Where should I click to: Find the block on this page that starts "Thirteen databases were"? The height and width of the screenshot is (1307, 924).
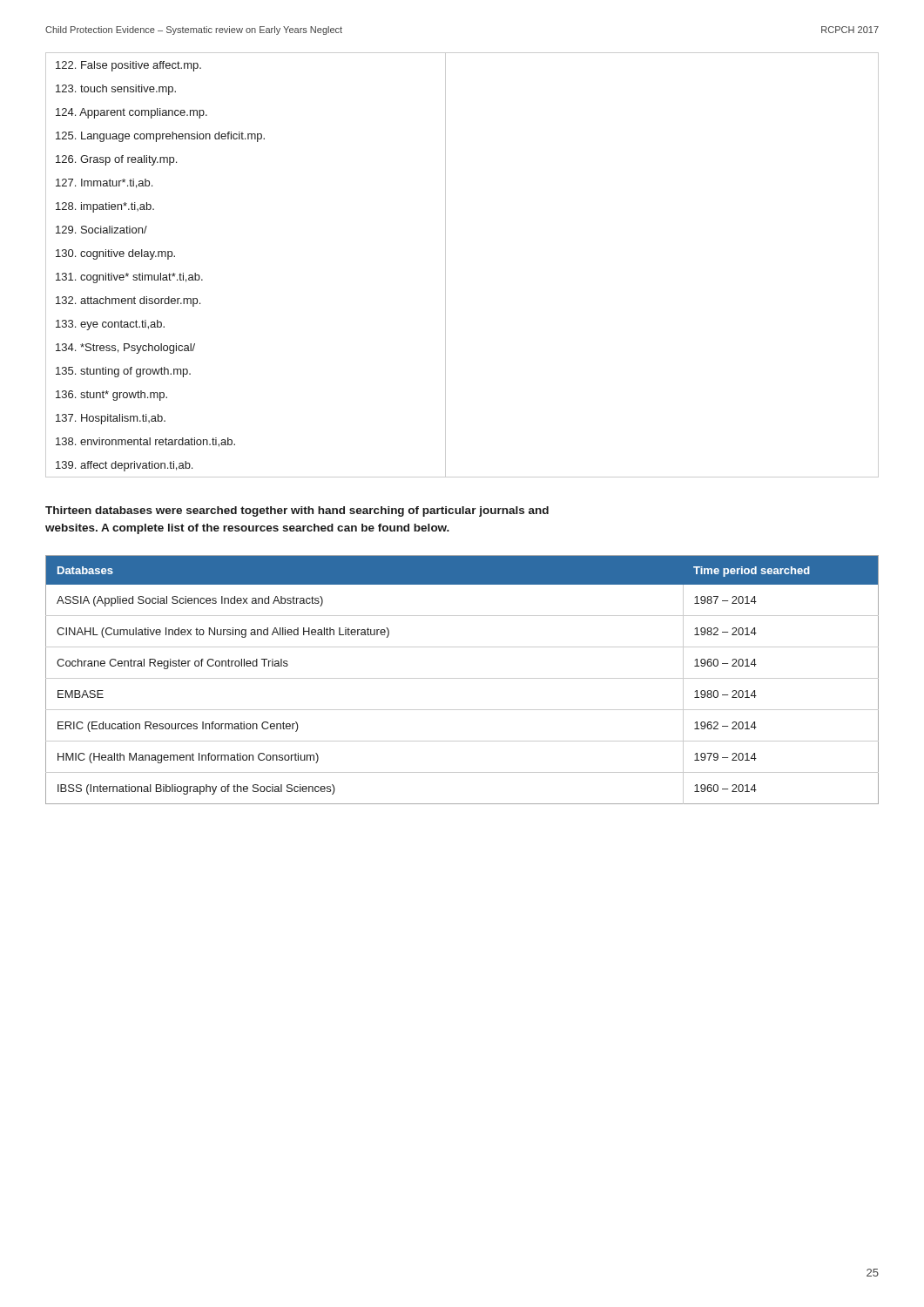[x=297, y=519]
